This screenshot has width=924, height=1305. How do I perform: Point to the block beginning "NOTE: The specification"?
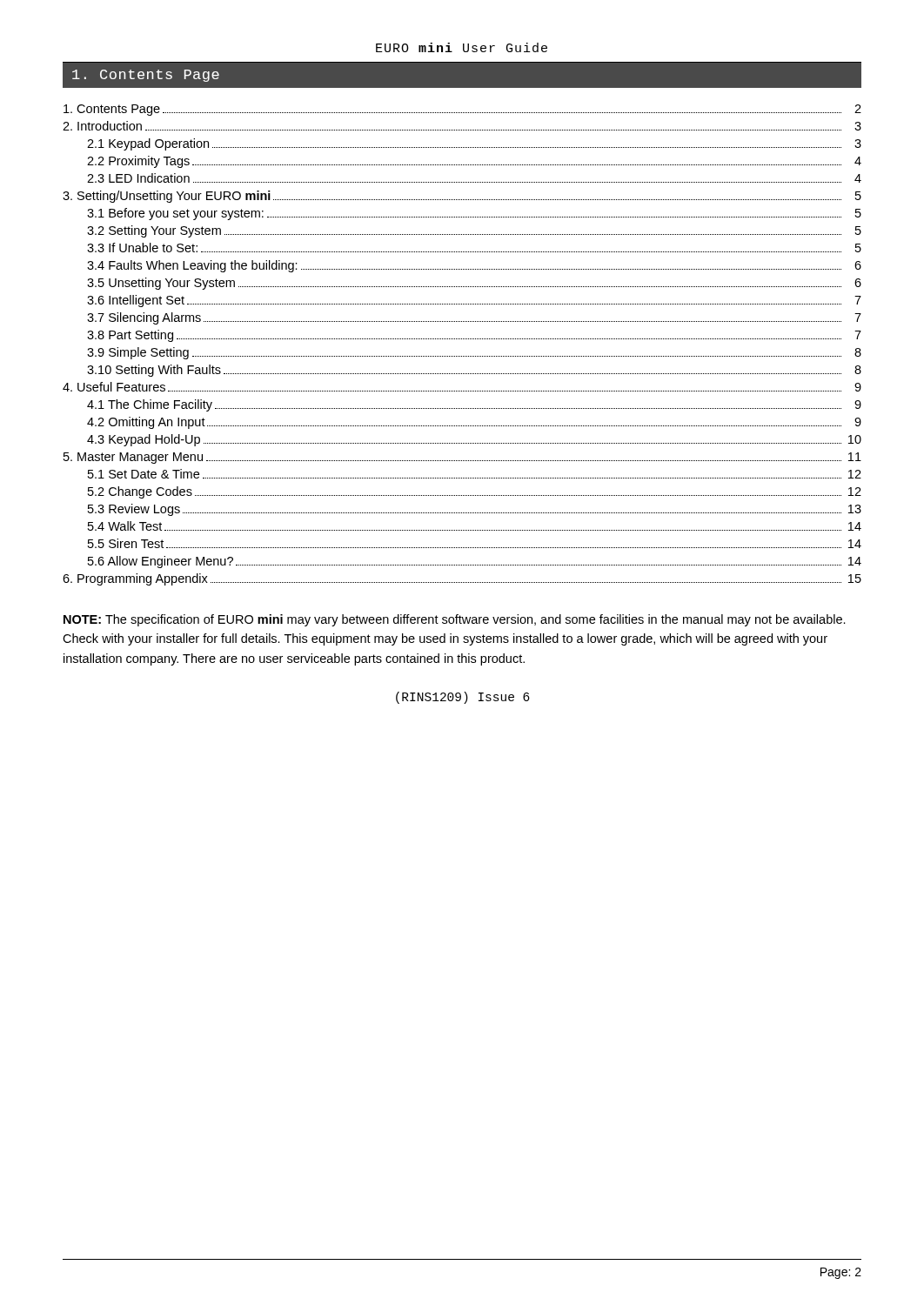click(454, 639)
